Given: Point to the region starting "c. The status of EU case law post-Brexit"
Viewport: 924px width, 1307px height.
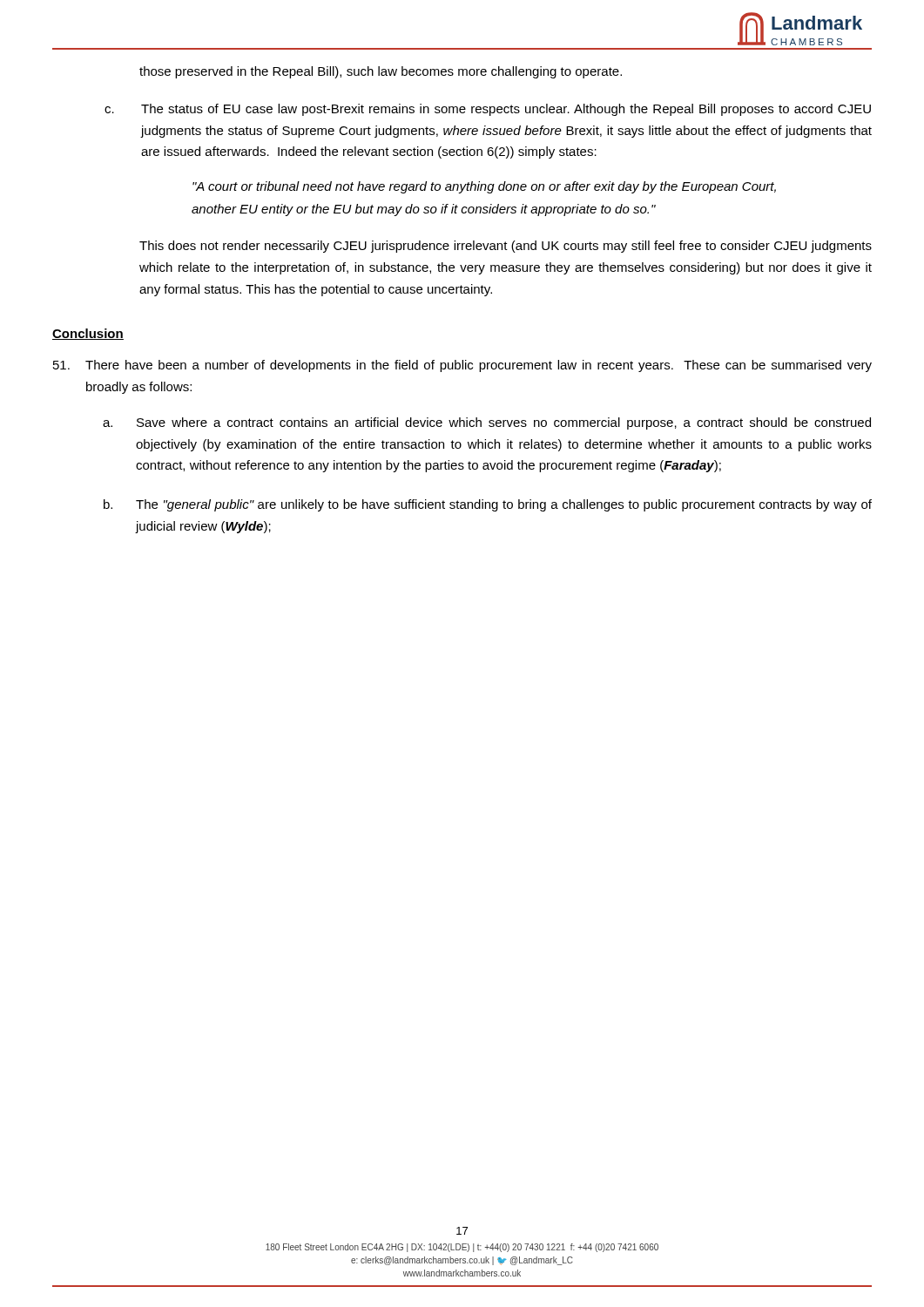Looking at the screenshot, I should [x=488, y=131].
